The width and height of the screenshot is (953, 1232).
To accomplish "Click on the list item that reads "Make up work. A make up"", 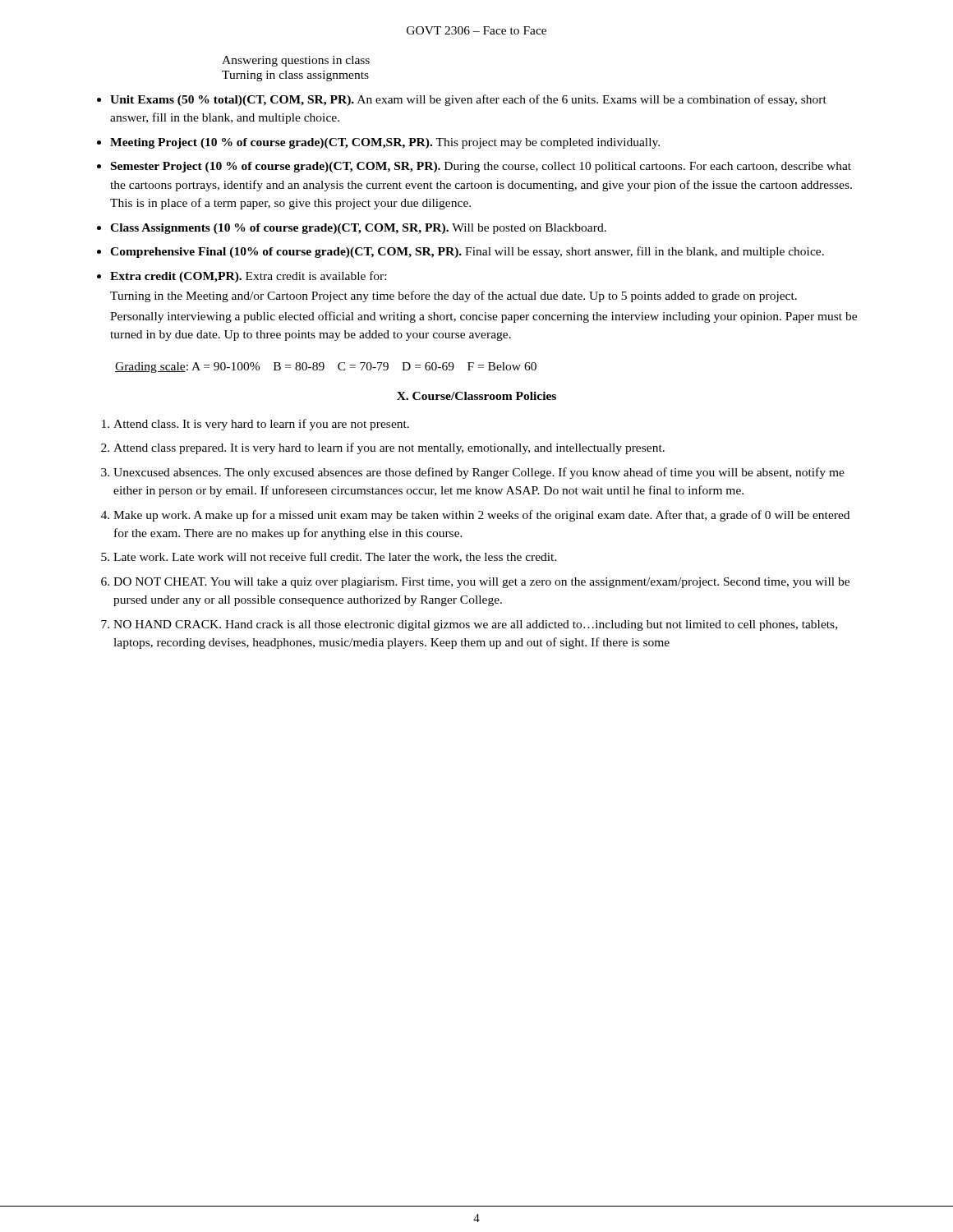I will (482, 523).
